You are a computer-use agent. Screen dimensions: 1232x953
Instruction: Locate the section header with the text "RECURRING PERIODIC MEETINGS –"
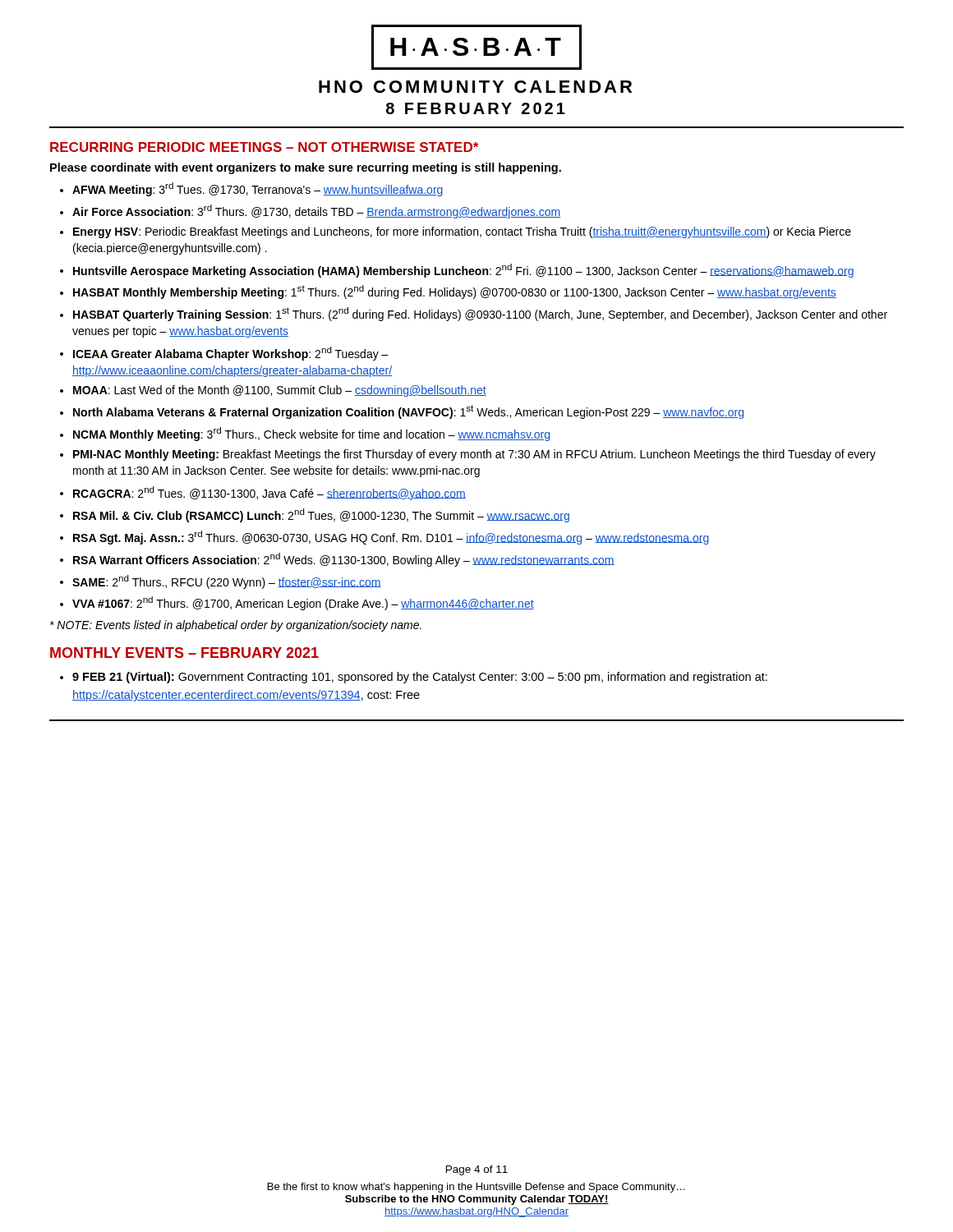(x=264, y=147)
